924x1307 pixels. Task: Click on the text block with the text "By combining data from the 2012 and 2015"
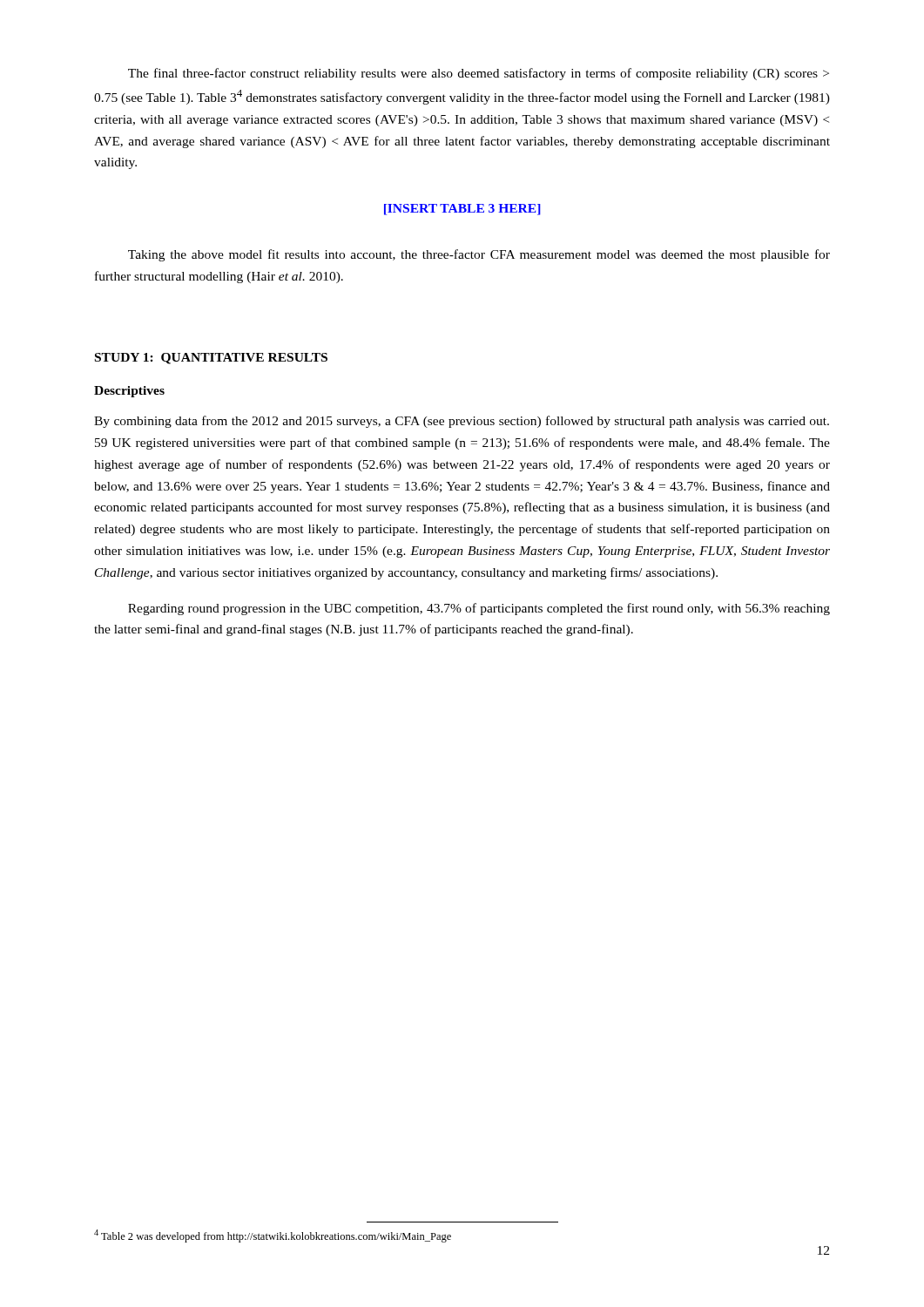coord(462,496)
